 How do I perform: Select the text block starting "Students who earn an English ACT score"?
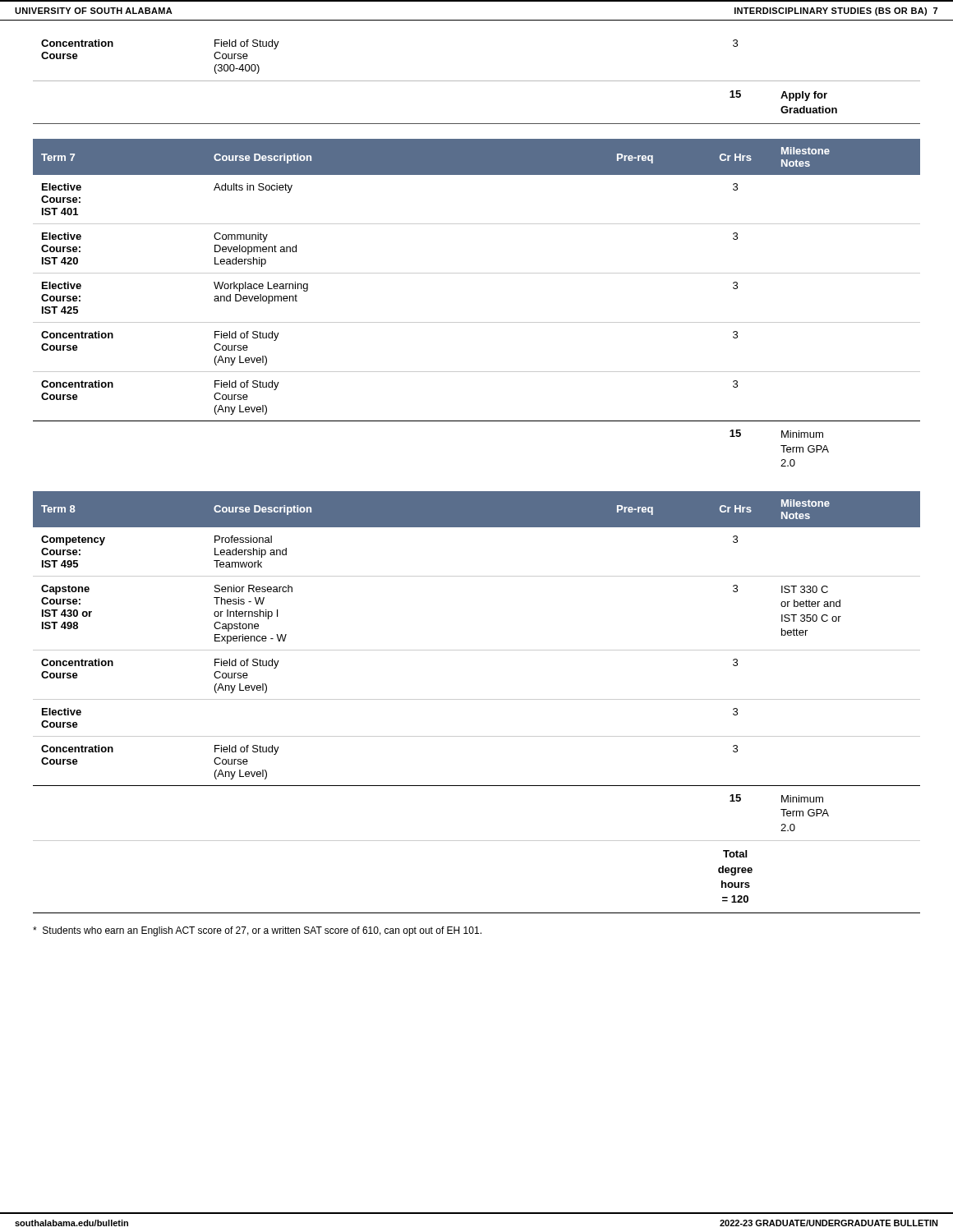click(258, 931)
